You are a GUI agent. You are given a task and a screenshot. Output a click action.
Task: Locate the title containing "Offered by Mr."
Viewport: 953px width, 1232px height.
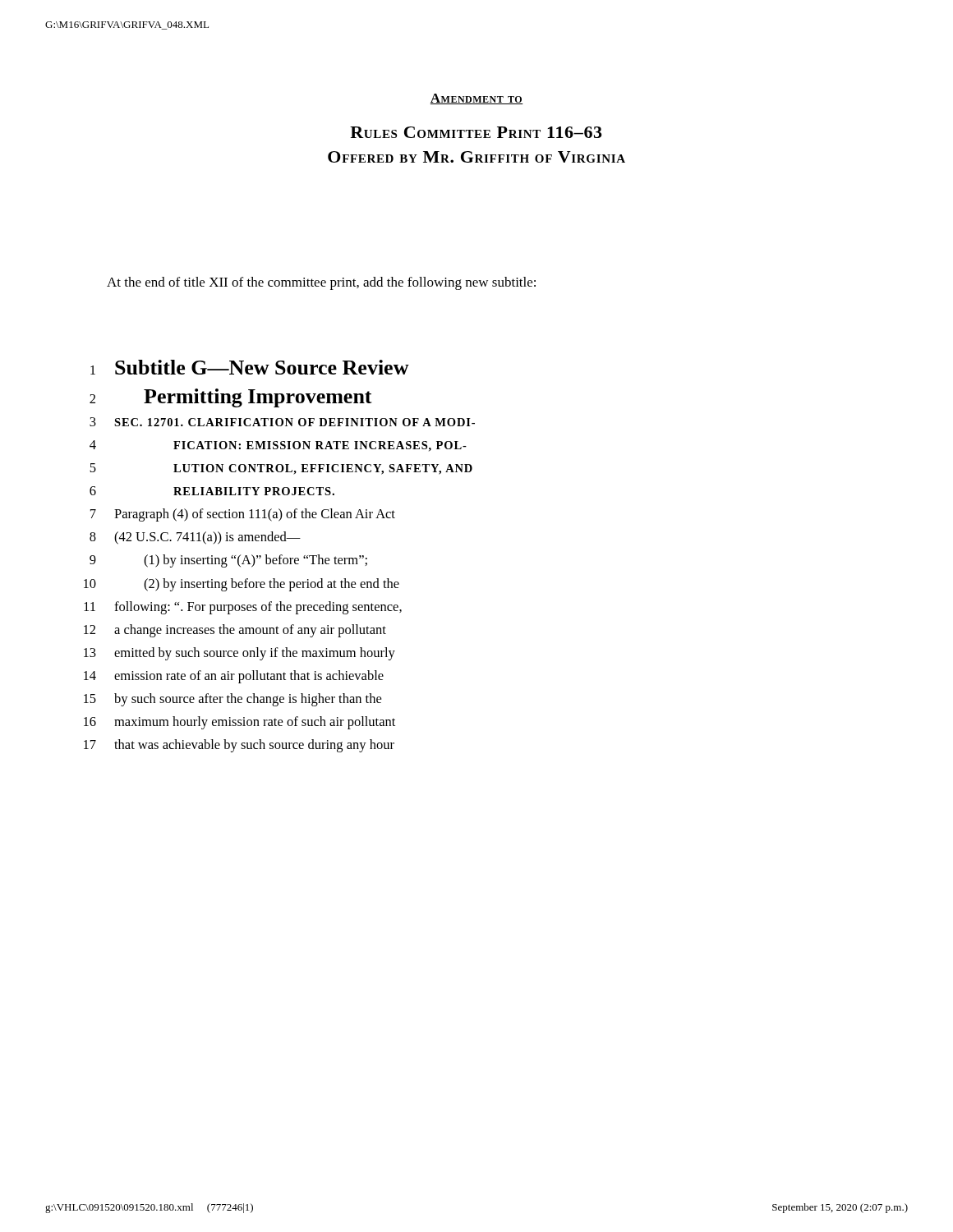point(476,156)
